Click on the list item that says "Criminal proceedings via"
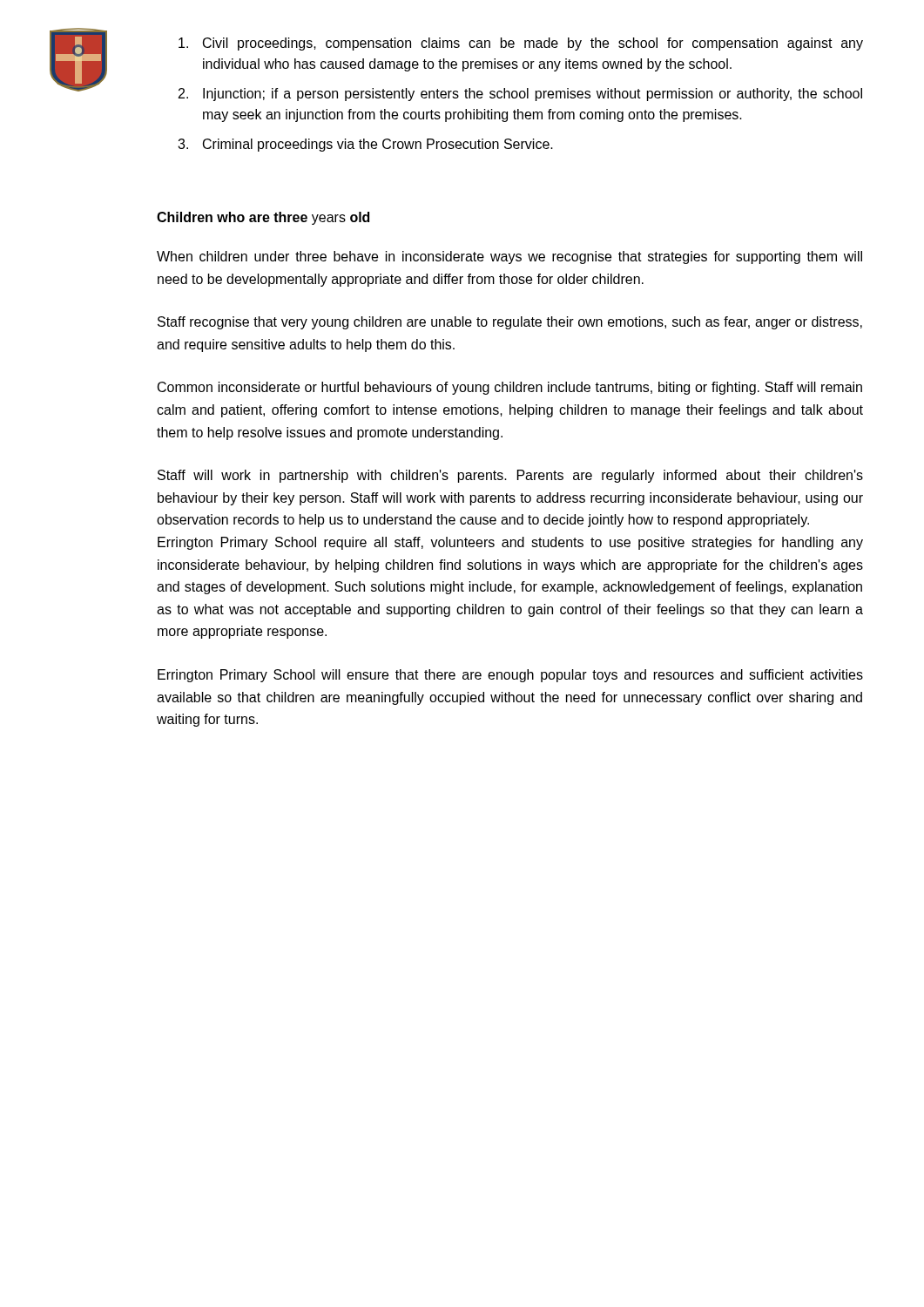924x1307 pixels. 520,145
